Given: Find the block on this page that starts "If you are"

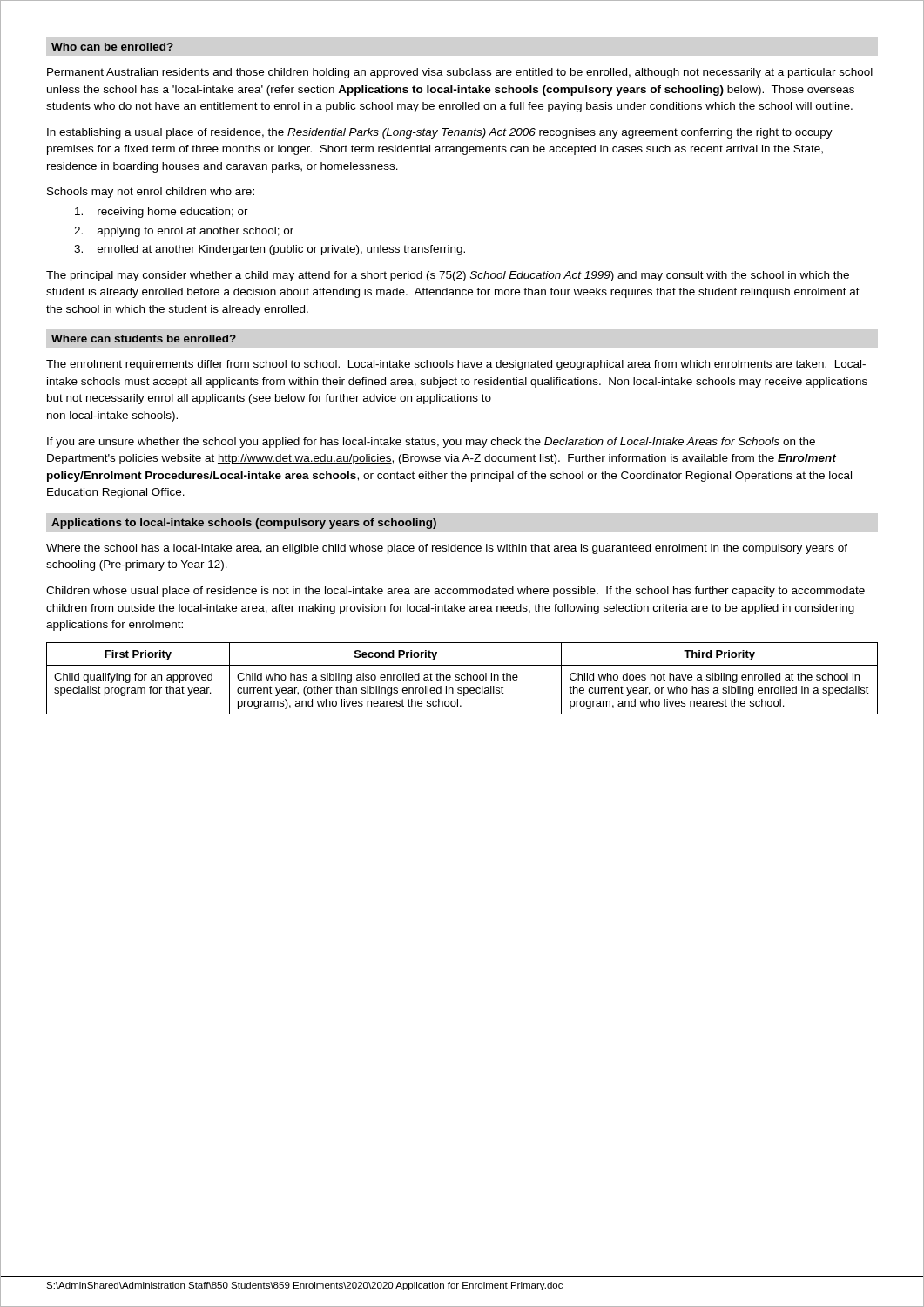Looking at the screenshot, I should pos(449,467).
